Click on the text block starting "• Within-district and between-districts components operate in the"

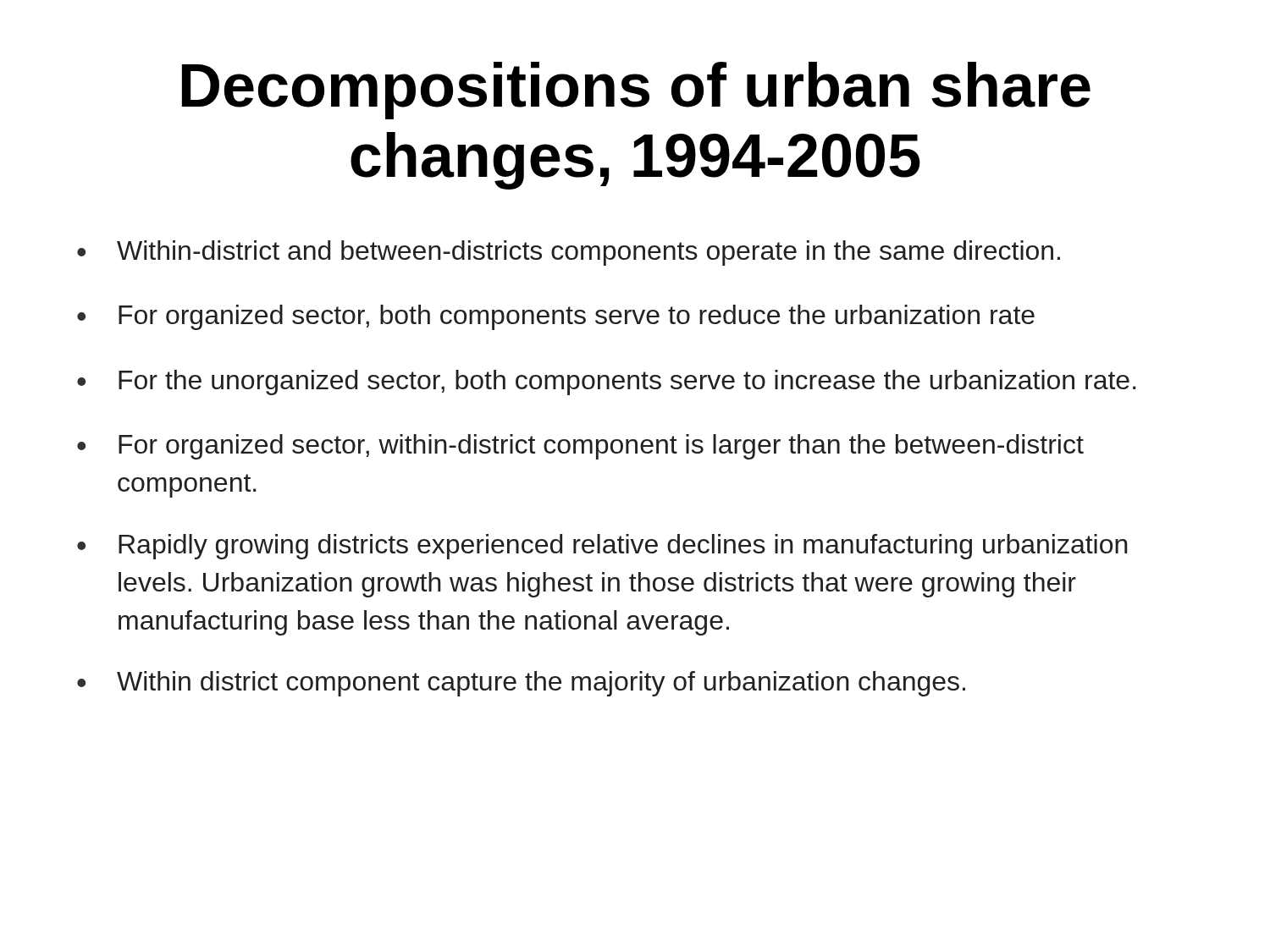pyautogui.click(x=635, y=252)
